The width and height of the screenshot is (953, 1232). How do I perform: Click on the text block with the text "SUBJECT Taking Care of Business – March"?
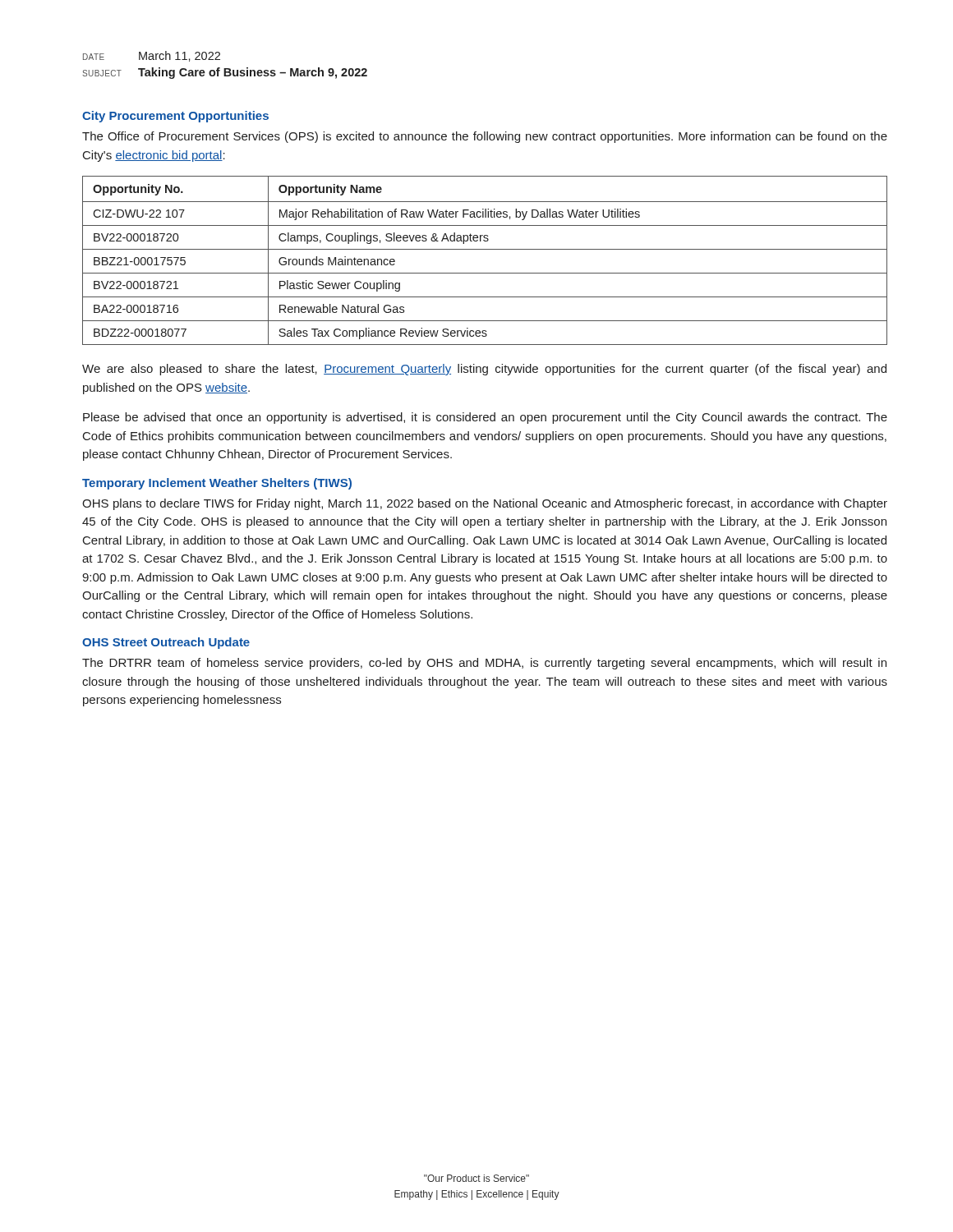pos(225,72)
